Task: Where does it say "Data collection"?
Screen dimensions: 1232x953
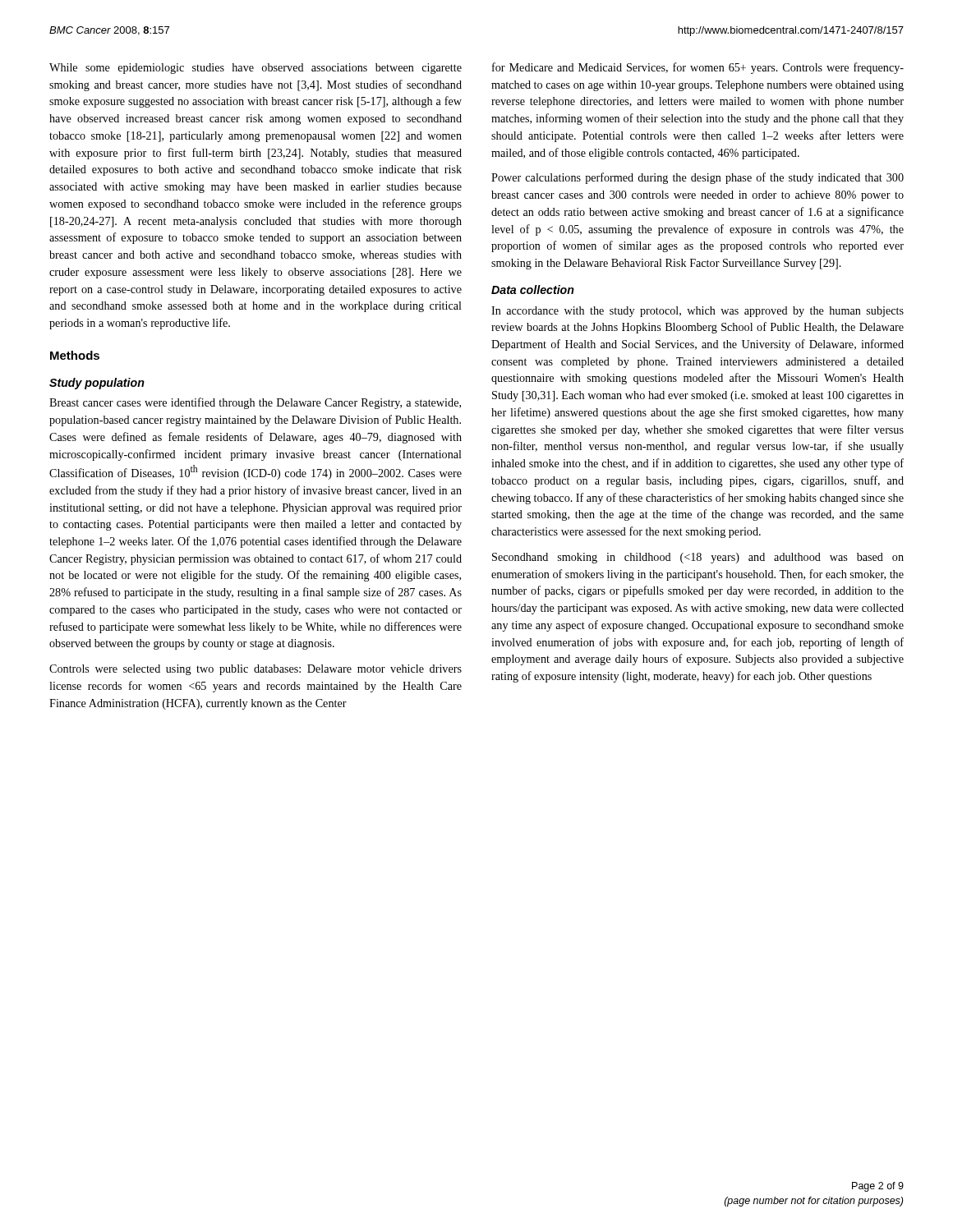Action: [x=533, y=290]
